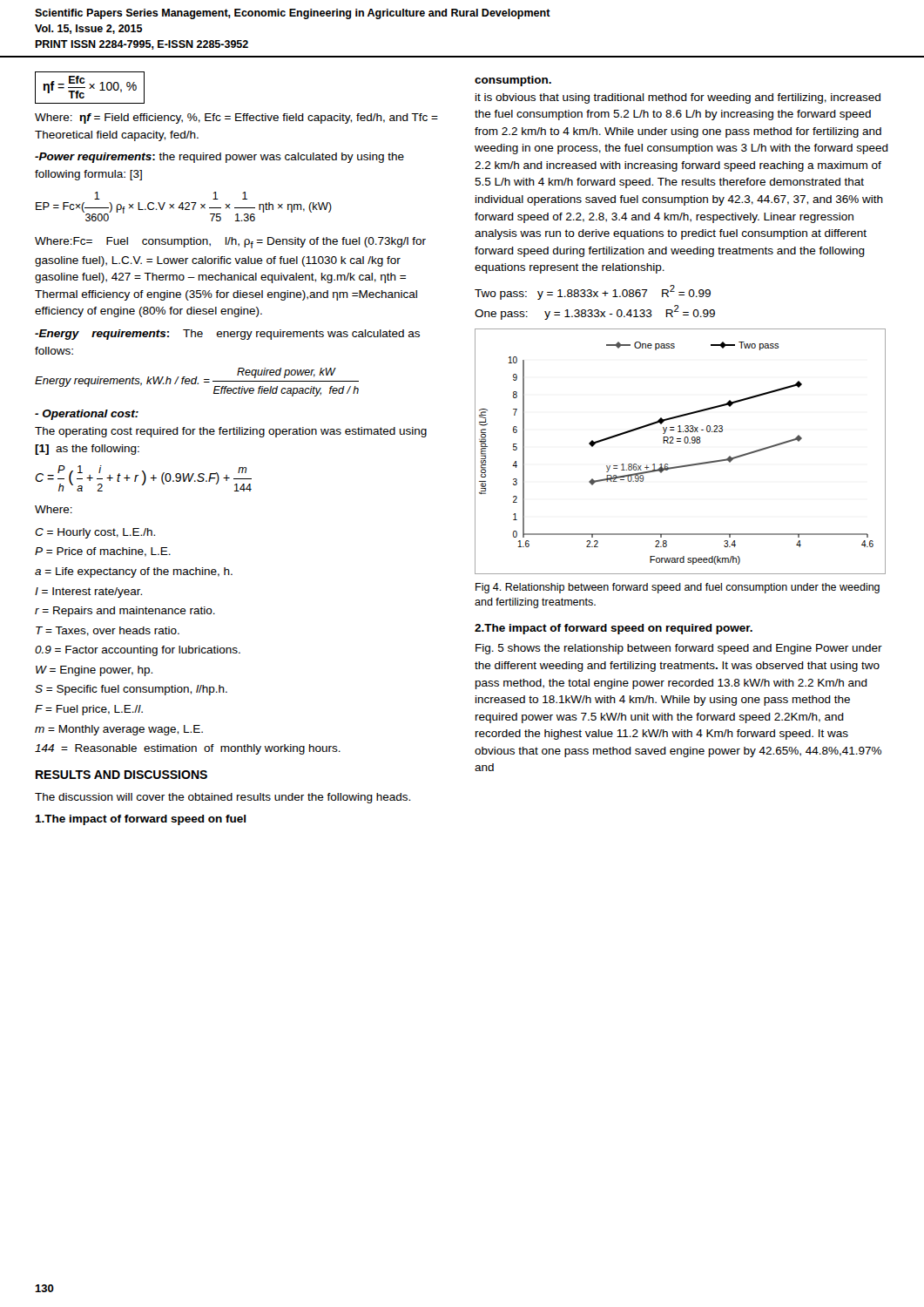Click on the list item with the text "S = Specific"
The width and height of the screenshot is (924, 1307).
pos(131,690)
